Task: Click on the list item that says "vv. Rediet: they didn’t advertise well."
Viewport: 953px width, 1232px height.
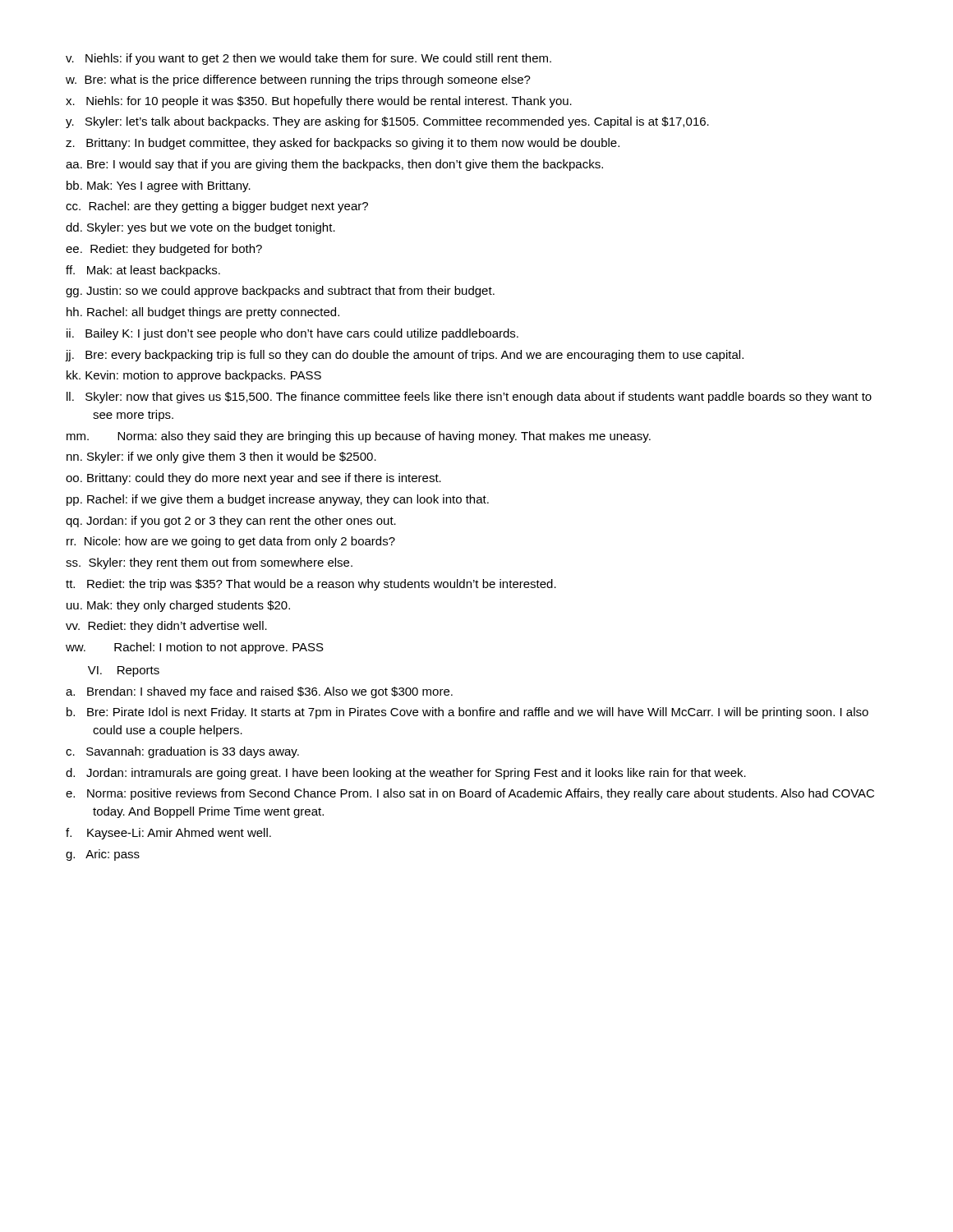Action: coord(166,627)
